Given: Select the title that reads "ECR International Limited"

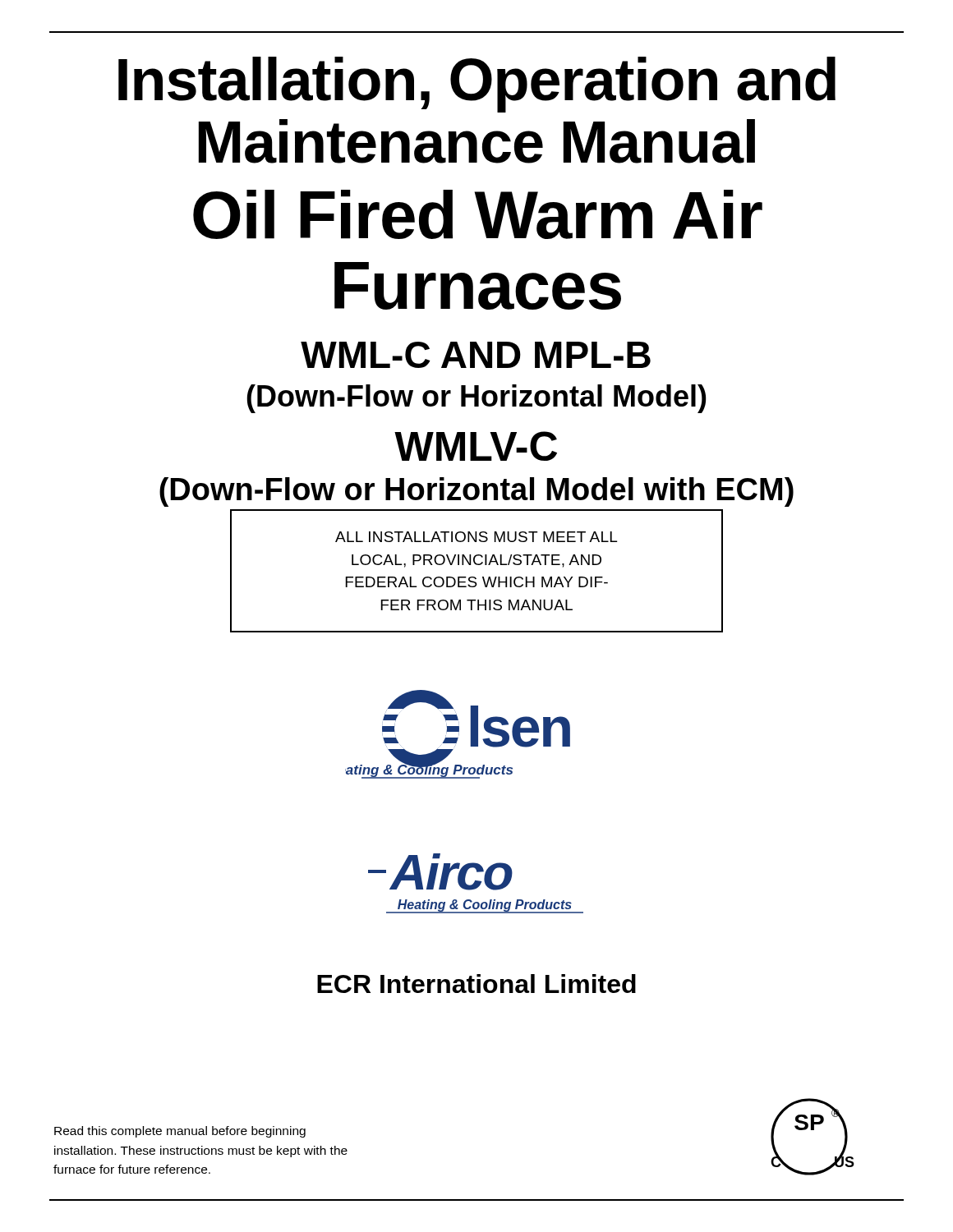Looking at the screenshot, I should [476, 984].
